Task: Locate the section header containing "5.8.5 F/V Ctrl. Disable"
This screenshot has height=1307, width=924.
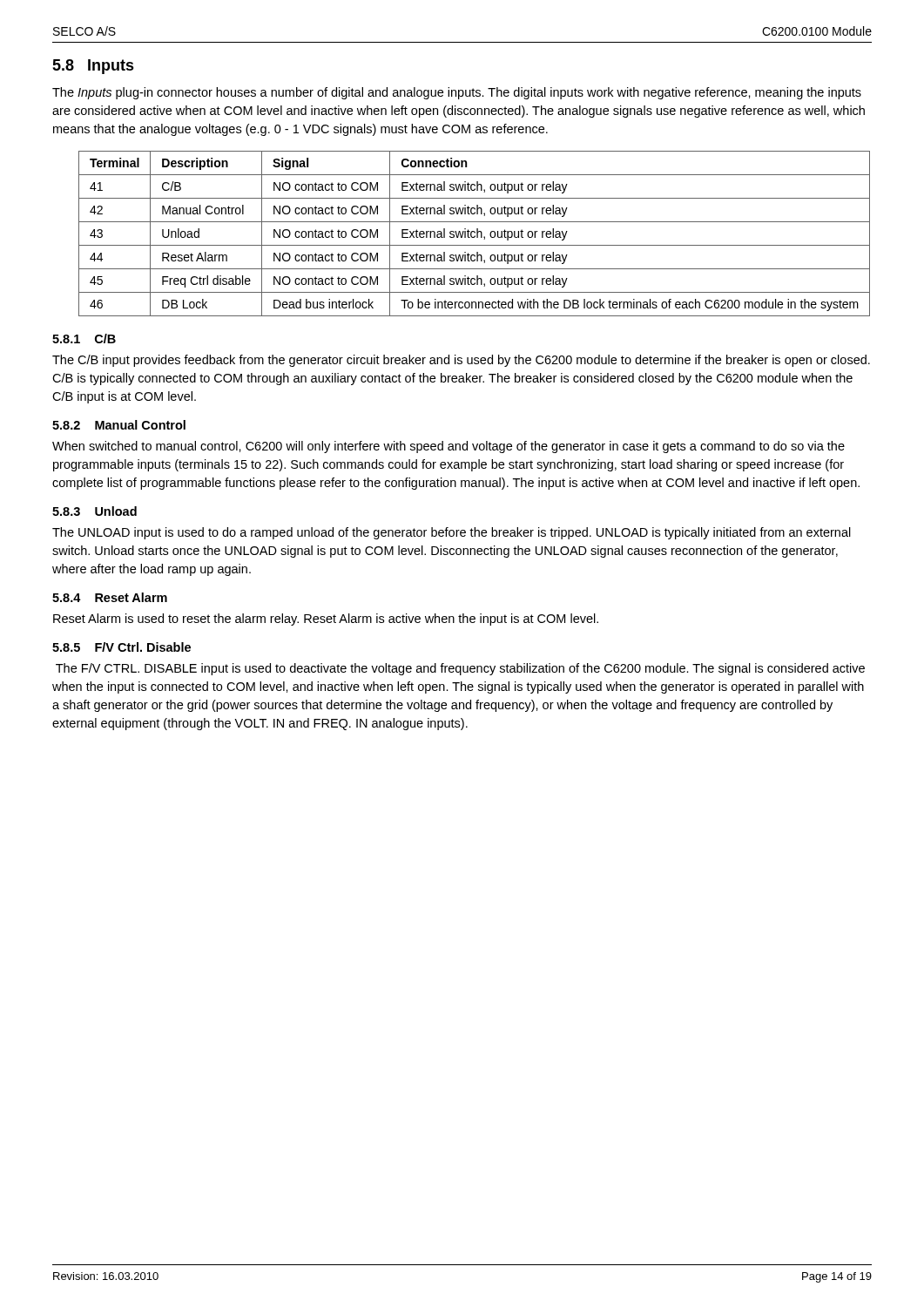Action: [122, 648]
